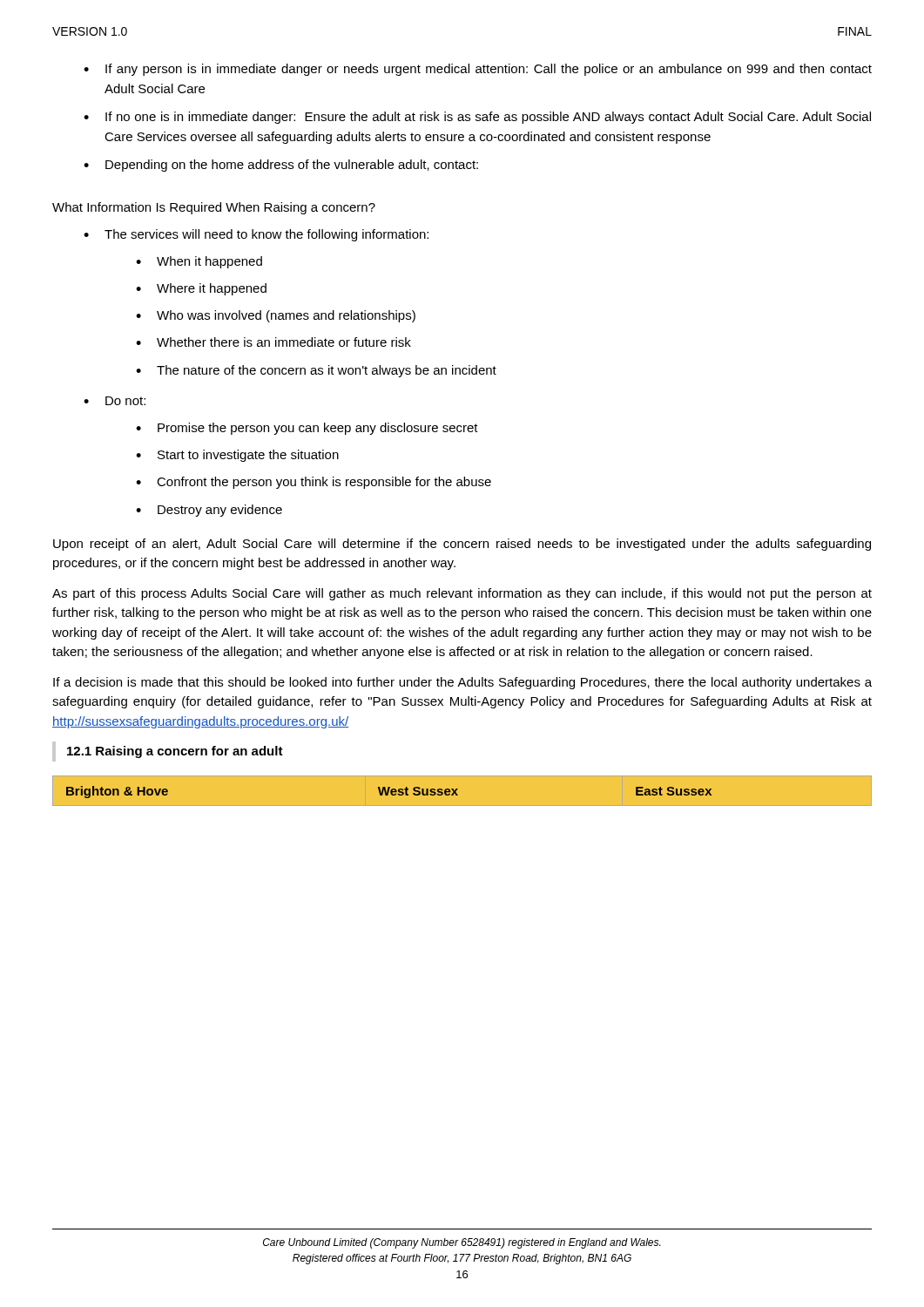
Task: Select the element starting "Upon receipt of an alert,"
Action: pos(462,553)
